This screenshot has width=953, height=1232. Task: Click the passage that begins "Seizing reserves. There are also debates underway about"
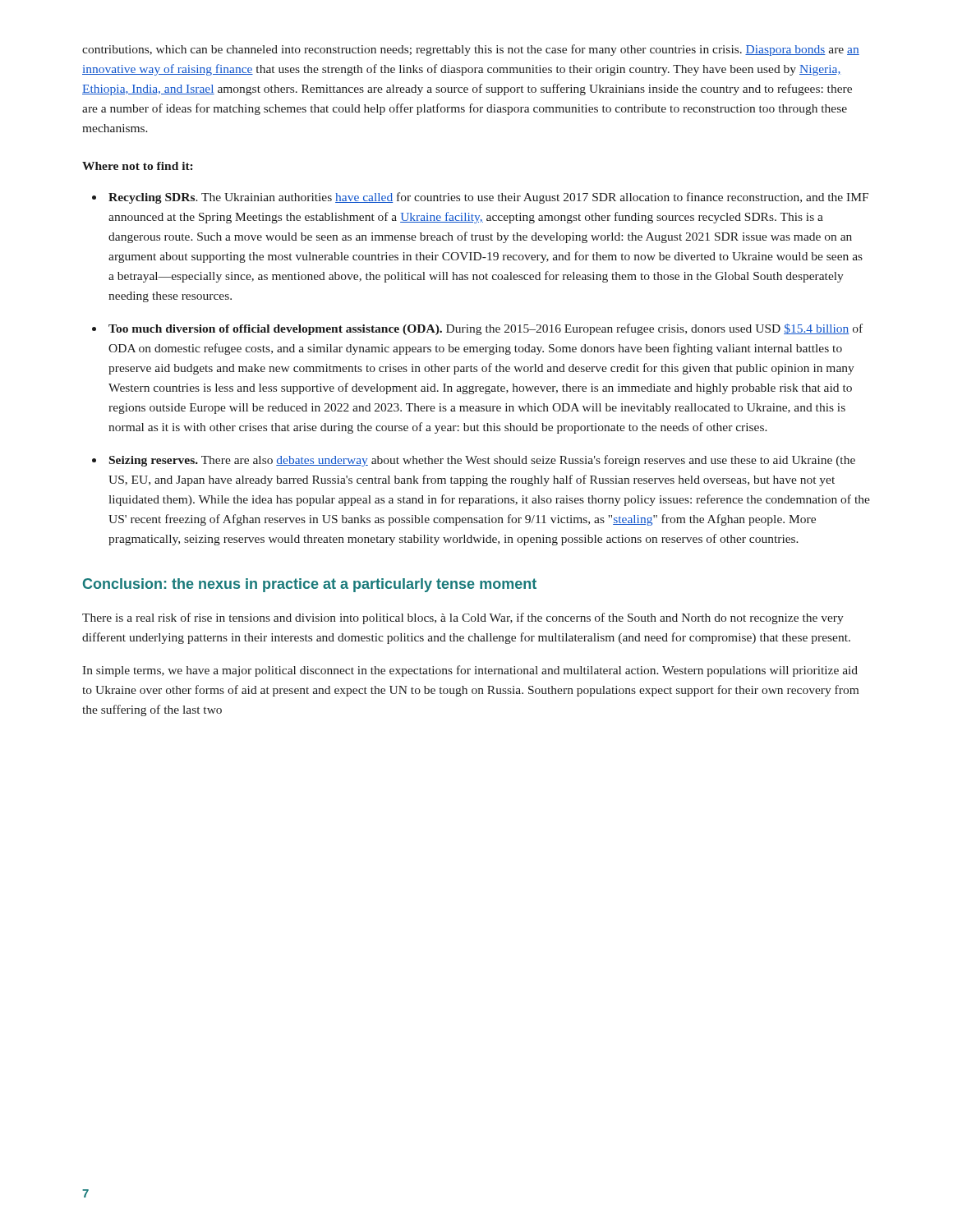click(489, 499)
